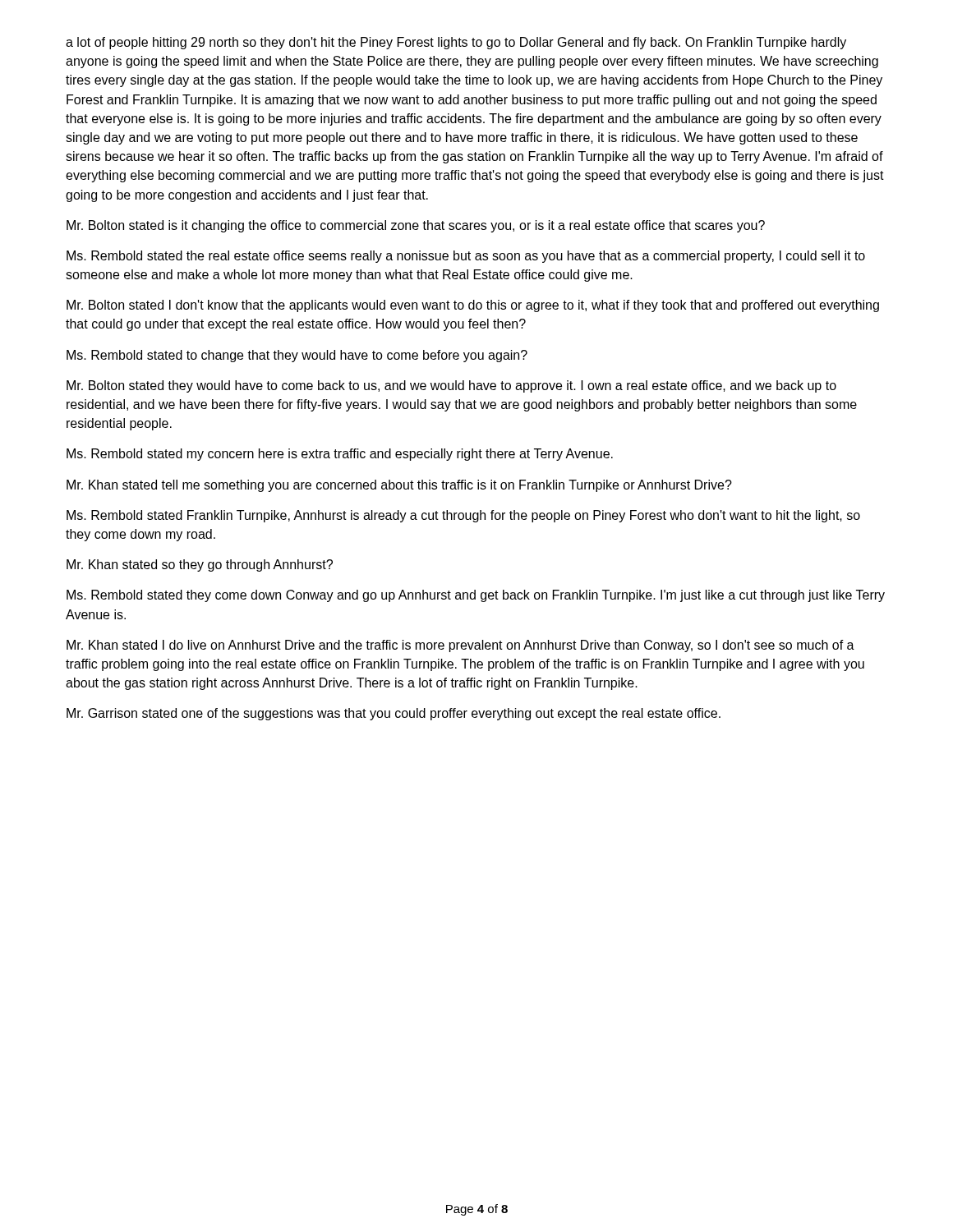This screenshot has height=1232, width=953.
Task: Locate the block of text that opens with "Ms. Rembold stated they come down Conway and"
Action: 475,605
